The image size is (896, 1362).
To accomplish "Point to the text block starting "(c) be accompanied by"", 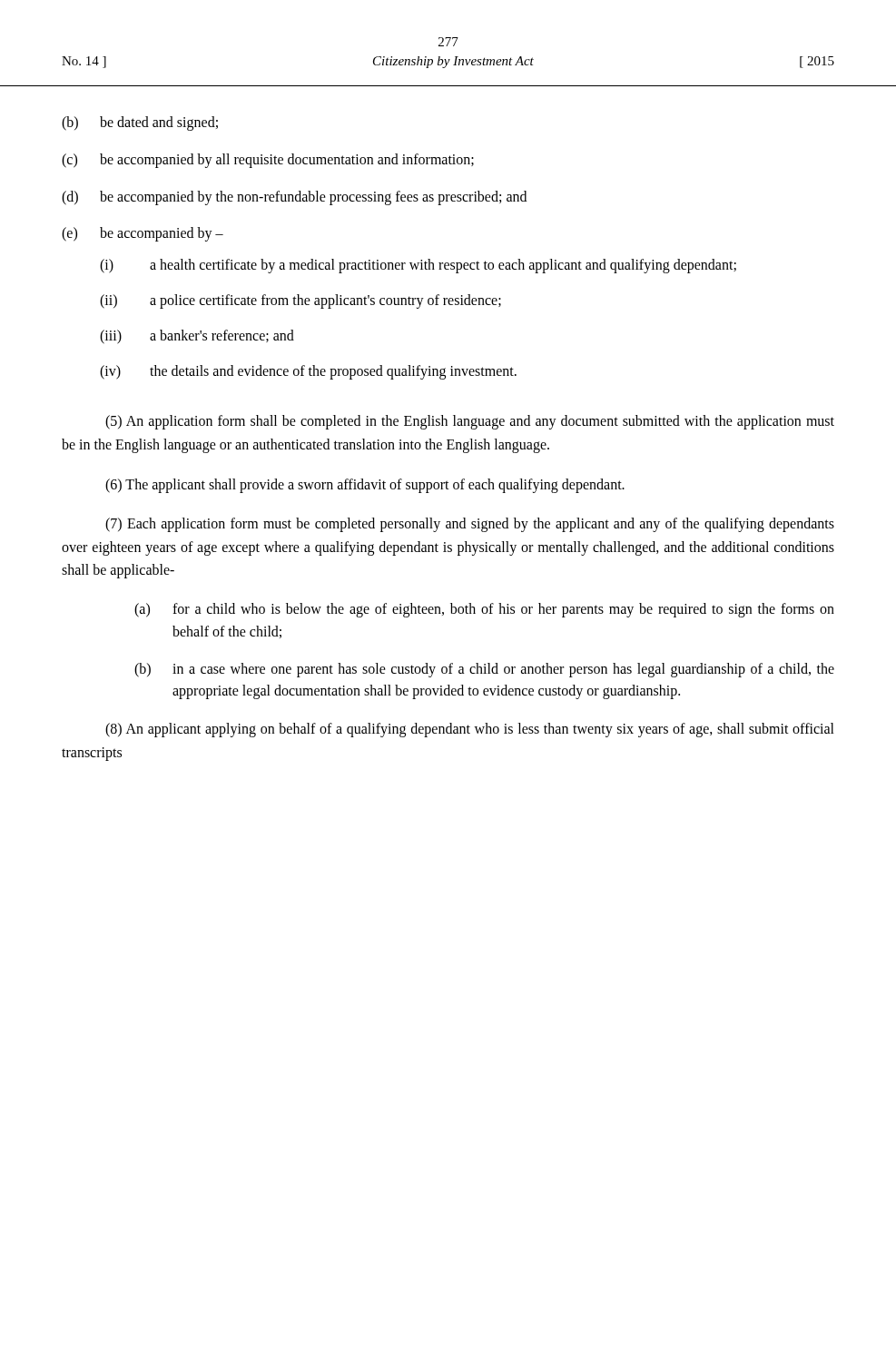I will [x=448, y=160].
